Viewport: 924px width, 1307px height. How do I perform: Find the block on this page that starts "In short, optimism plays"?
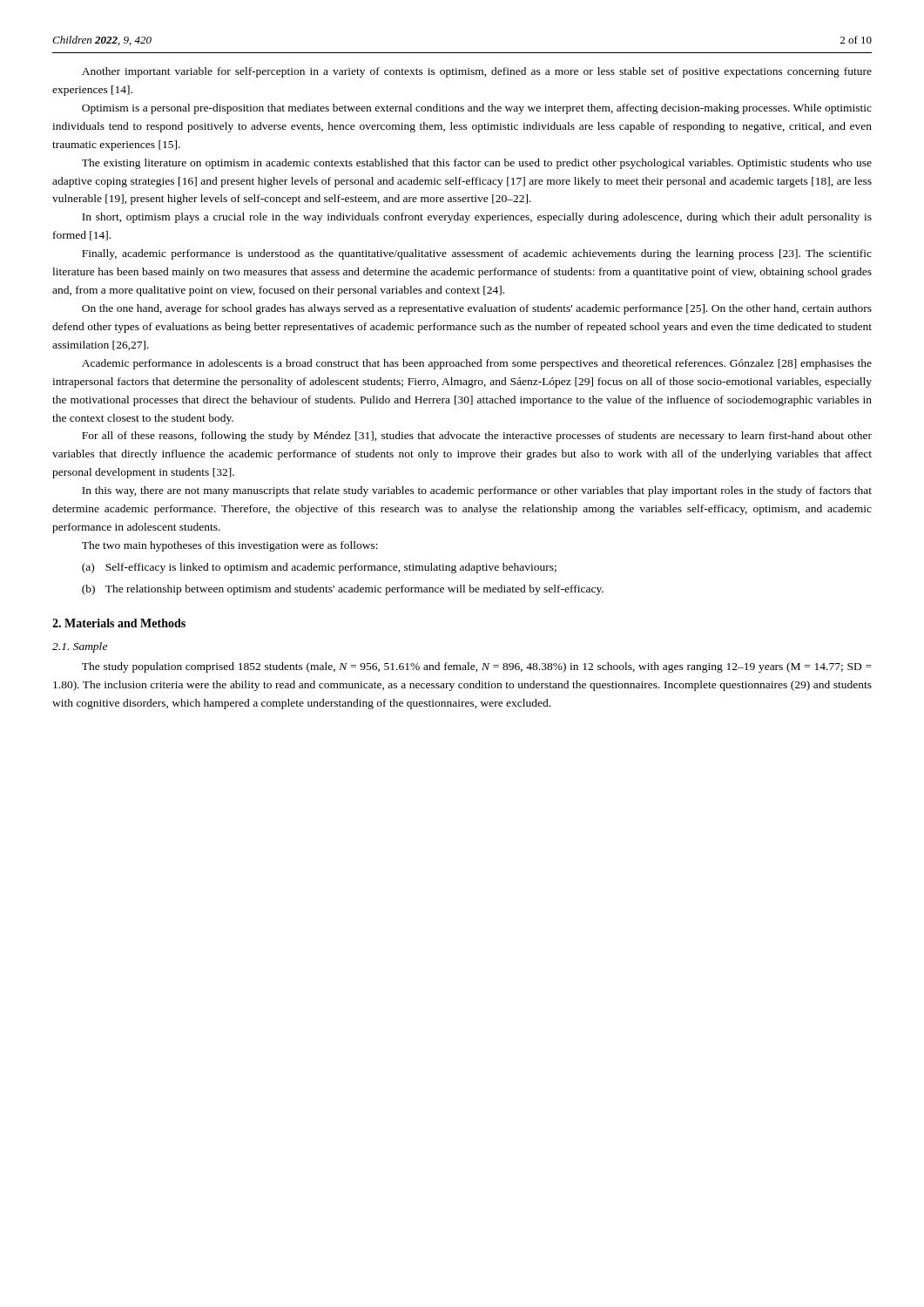click(462, 227)
